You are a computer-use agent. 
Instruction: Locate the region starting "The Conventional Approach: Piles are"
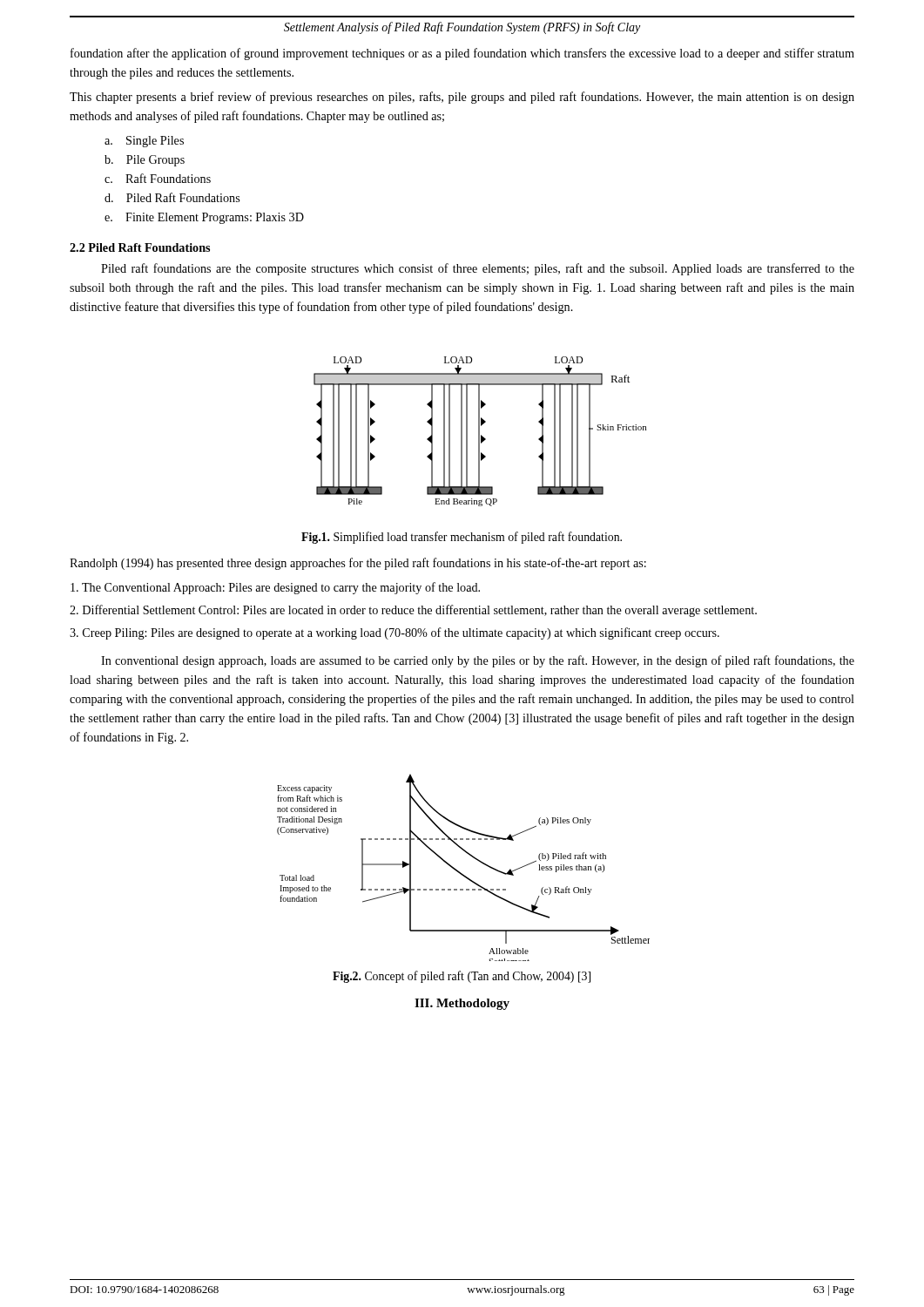(275, 587)
